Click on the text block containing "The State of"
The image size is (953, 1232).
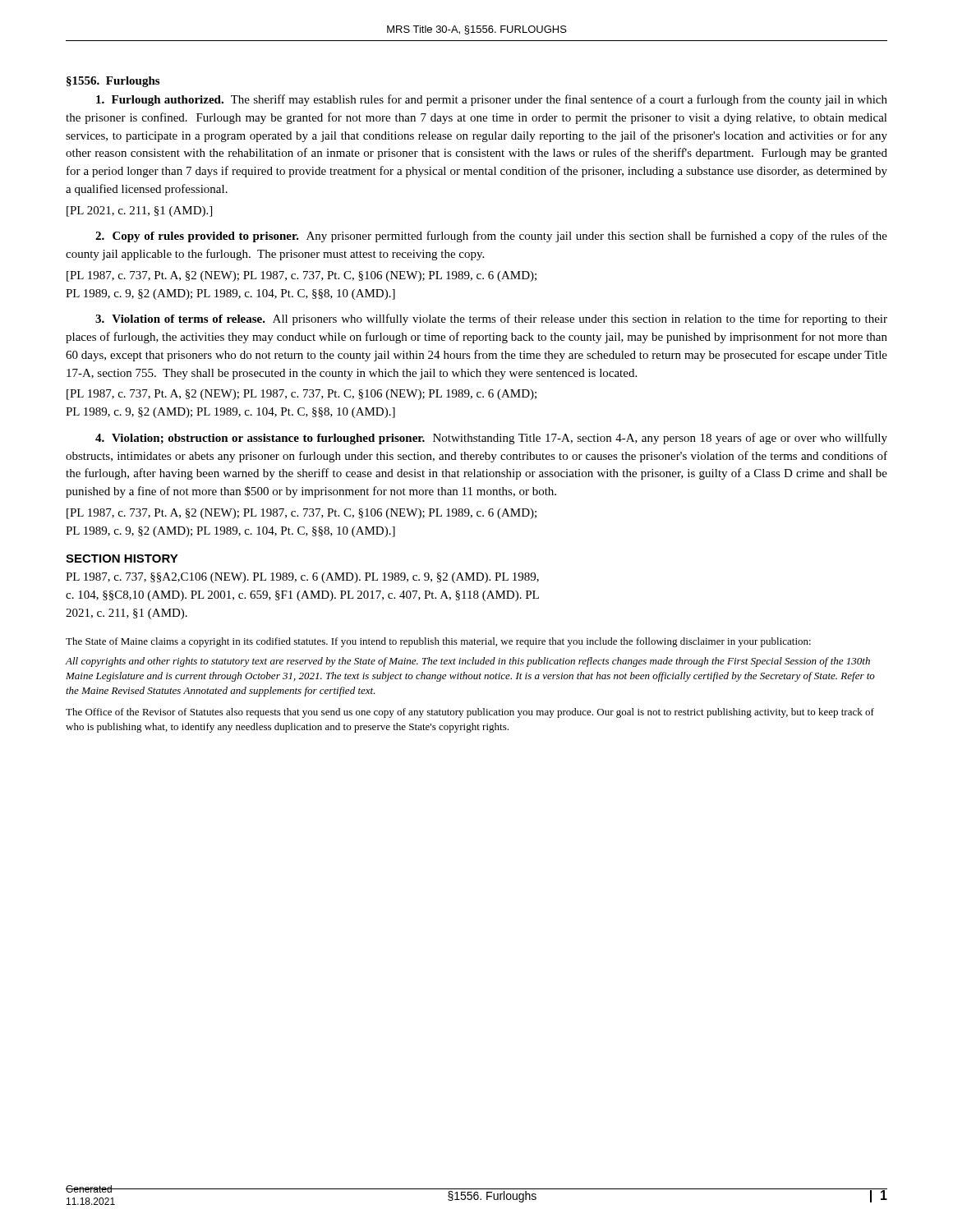point(439,641)
